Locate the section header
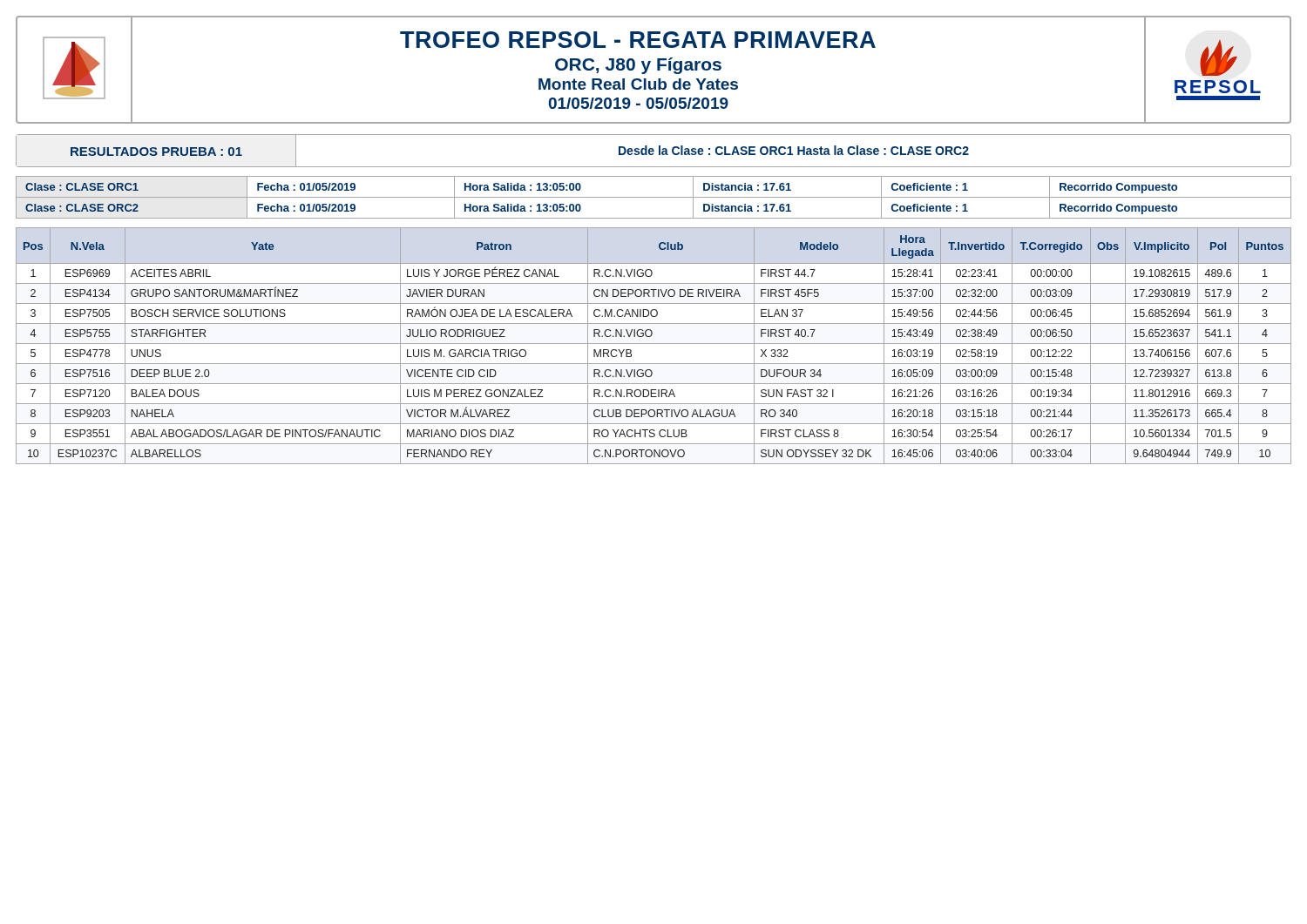Image resolution: width=1307 pixels, height=924 pixels. click(654, 151)
